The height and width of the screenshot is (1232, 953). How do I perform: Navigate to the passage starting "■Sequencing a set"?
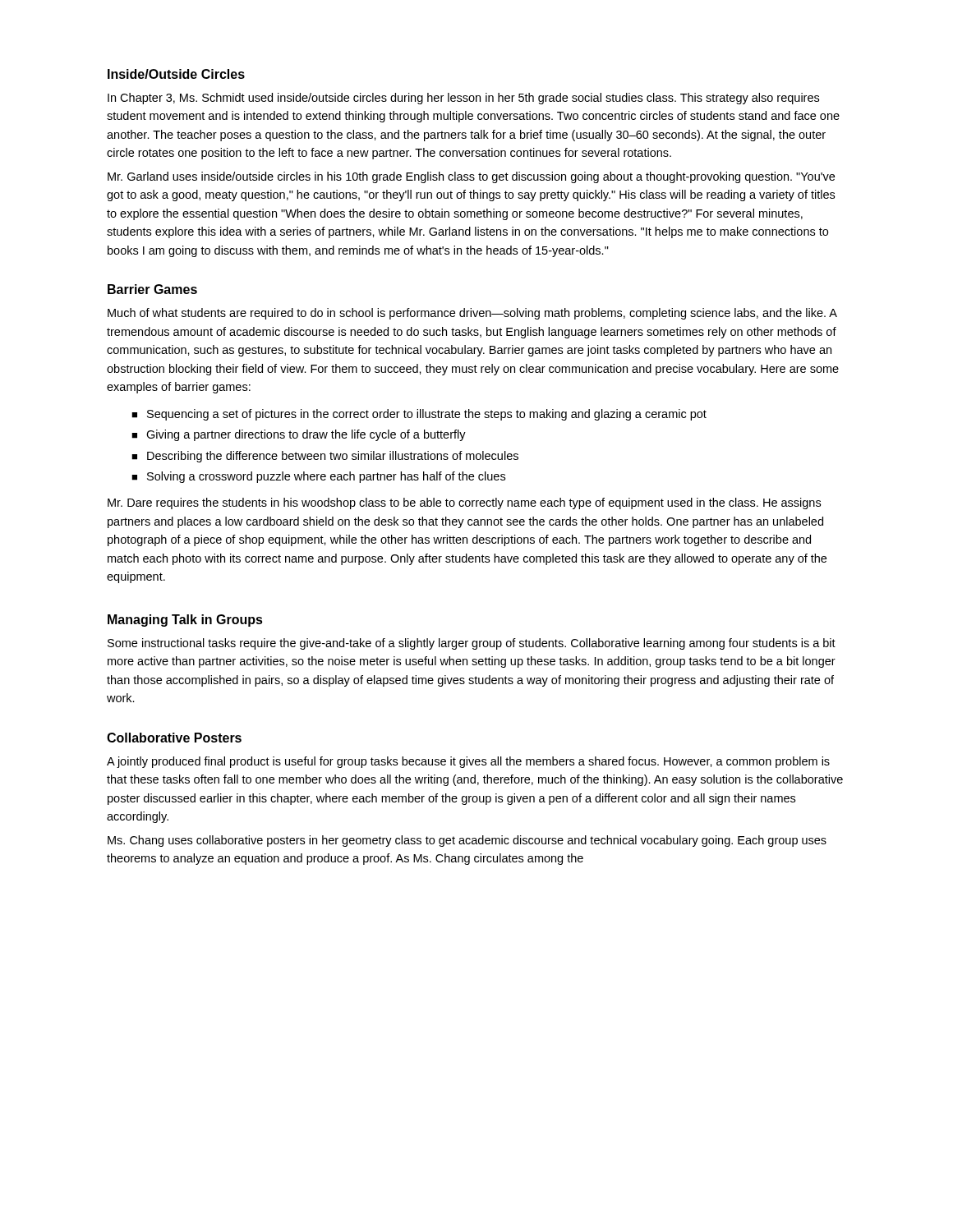click(x=419, y=414)
